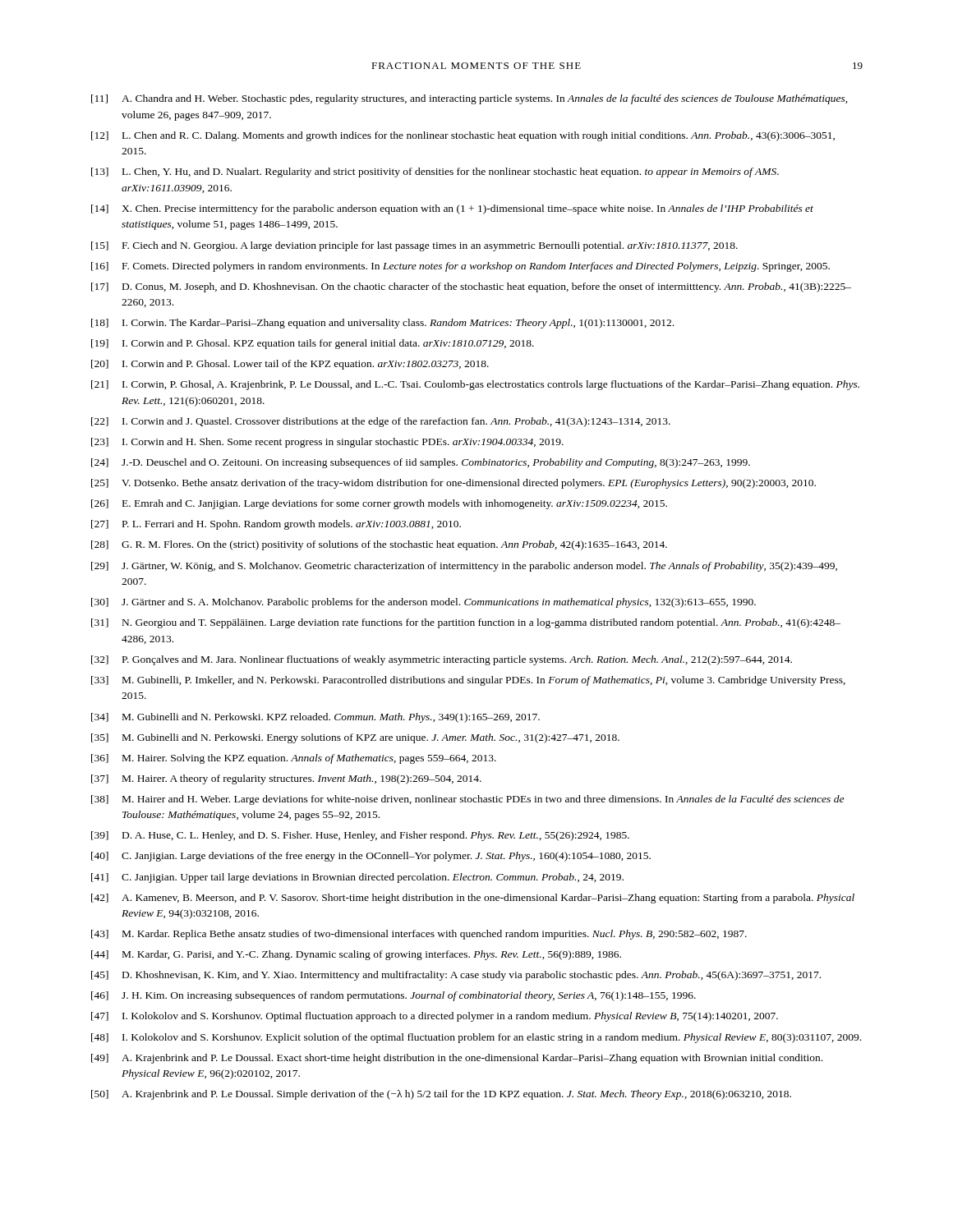This screenshot has width=953, height=1232.
Task: Click on the list item that reads "[21] I. Corwin,"
Action: [x=476, y=393]
